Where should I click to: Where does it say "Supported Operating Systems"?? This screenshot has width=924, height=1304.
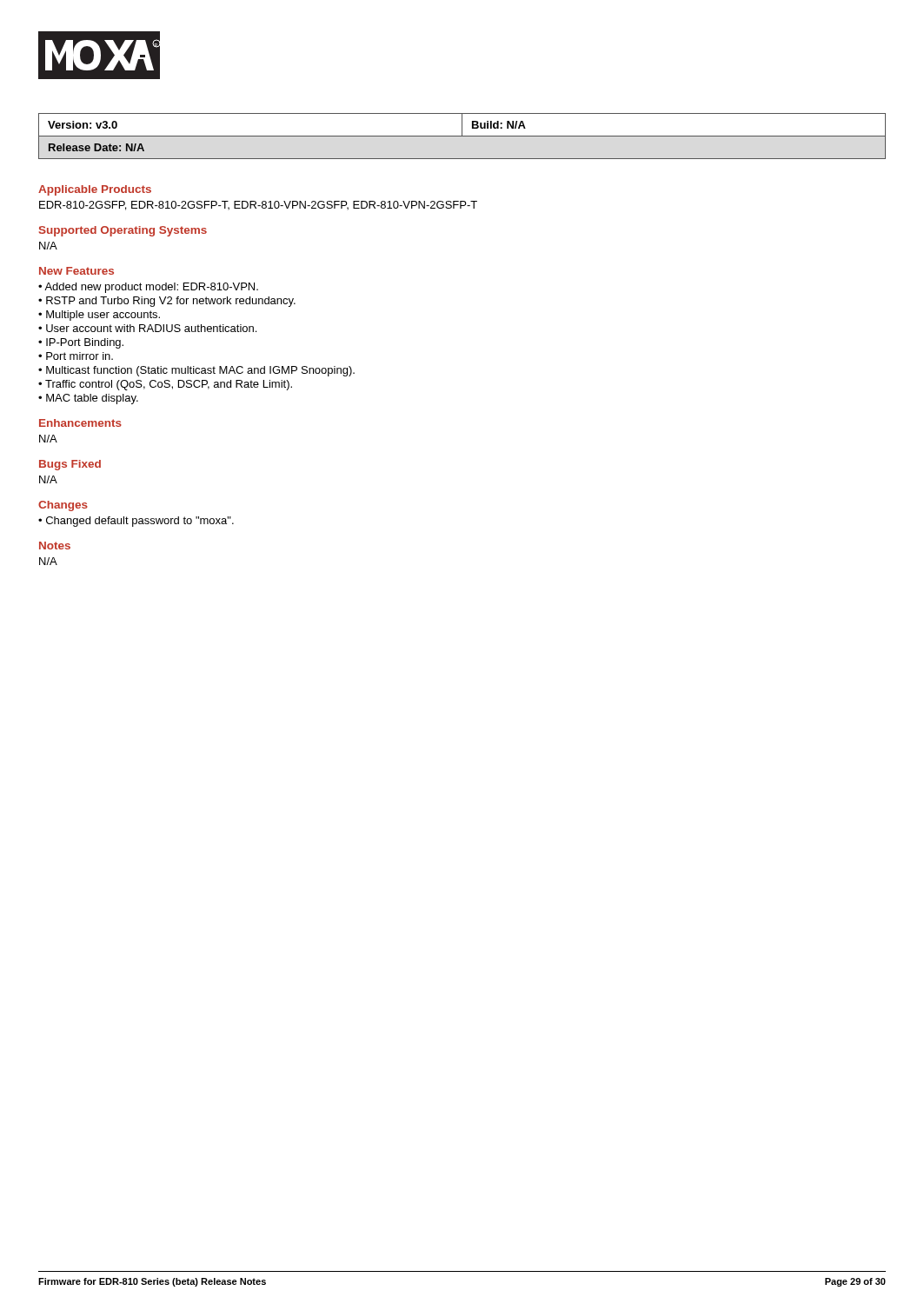click(123, 230)
